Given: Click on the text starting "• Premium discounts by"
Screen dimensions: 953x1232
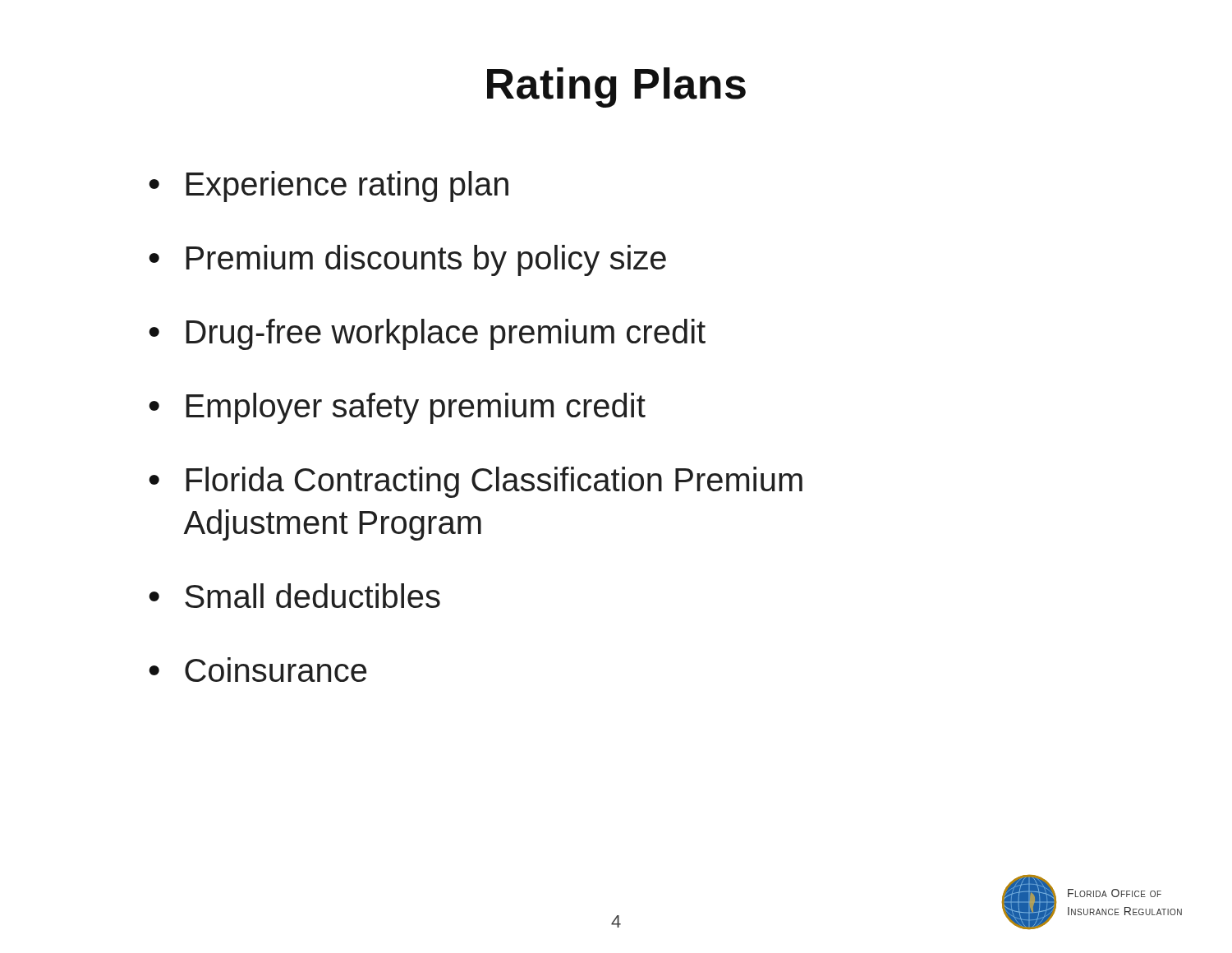Looking at the screenshot, I should (x=408, y=258).
